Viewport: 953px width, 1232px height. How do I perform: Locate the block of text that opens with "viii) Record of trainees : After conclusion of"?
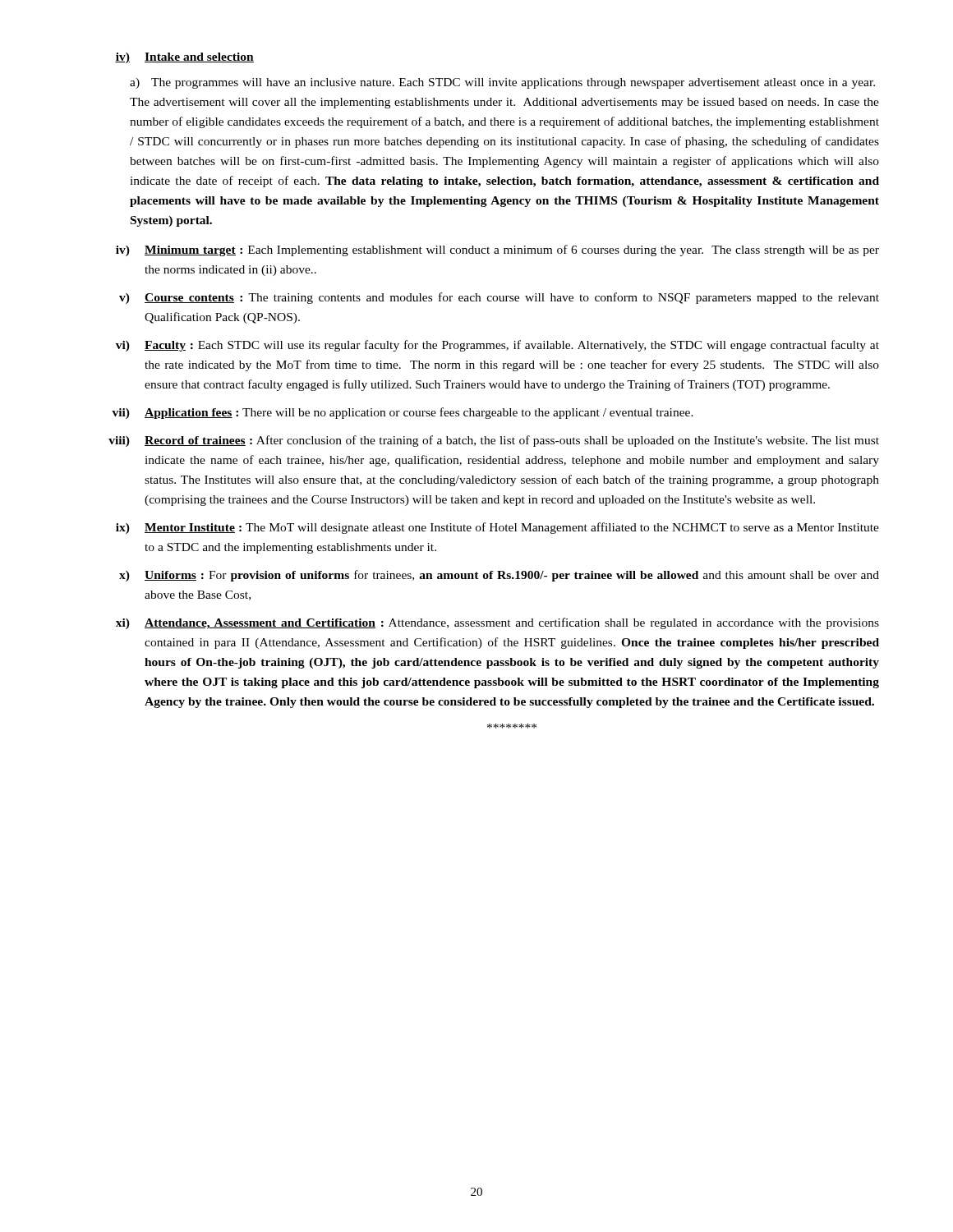(x=476, y=470)
